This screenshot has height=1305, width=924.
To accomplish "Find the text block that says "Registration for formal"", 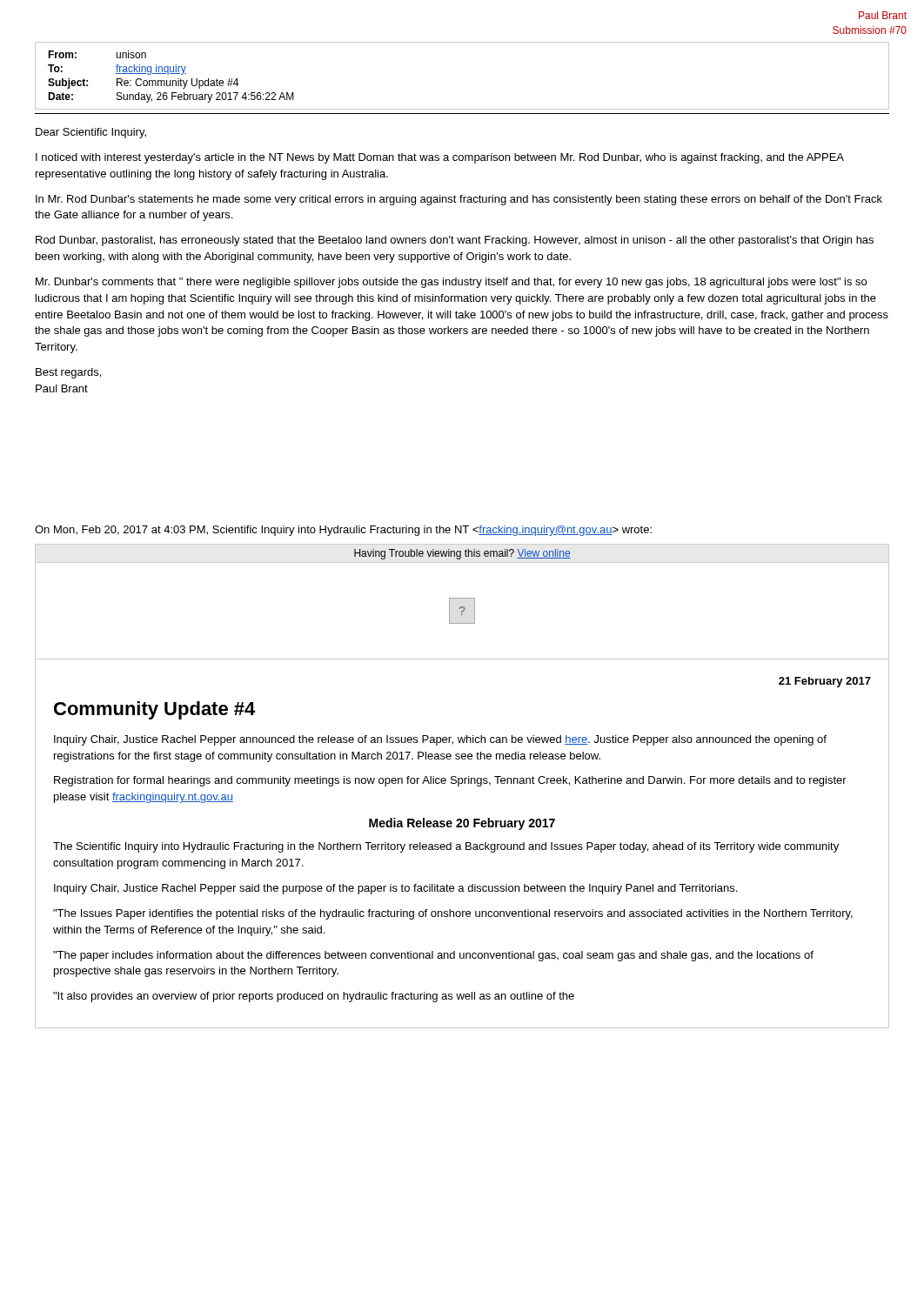I will pos(450,788).
